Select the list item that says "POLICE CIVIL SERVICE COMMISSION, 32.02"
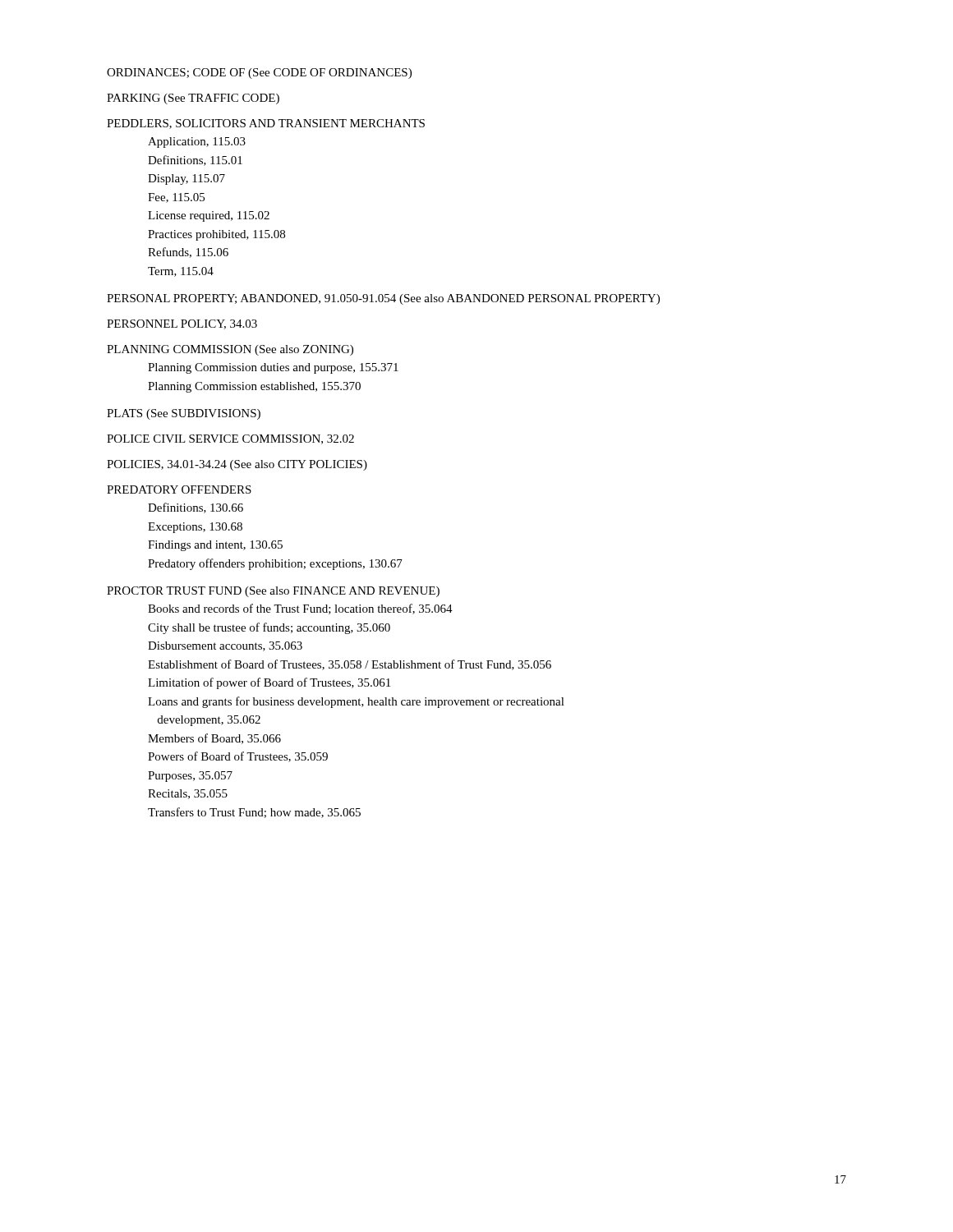This screenshot has height=1232, width=953. click(x=230, y=439)
